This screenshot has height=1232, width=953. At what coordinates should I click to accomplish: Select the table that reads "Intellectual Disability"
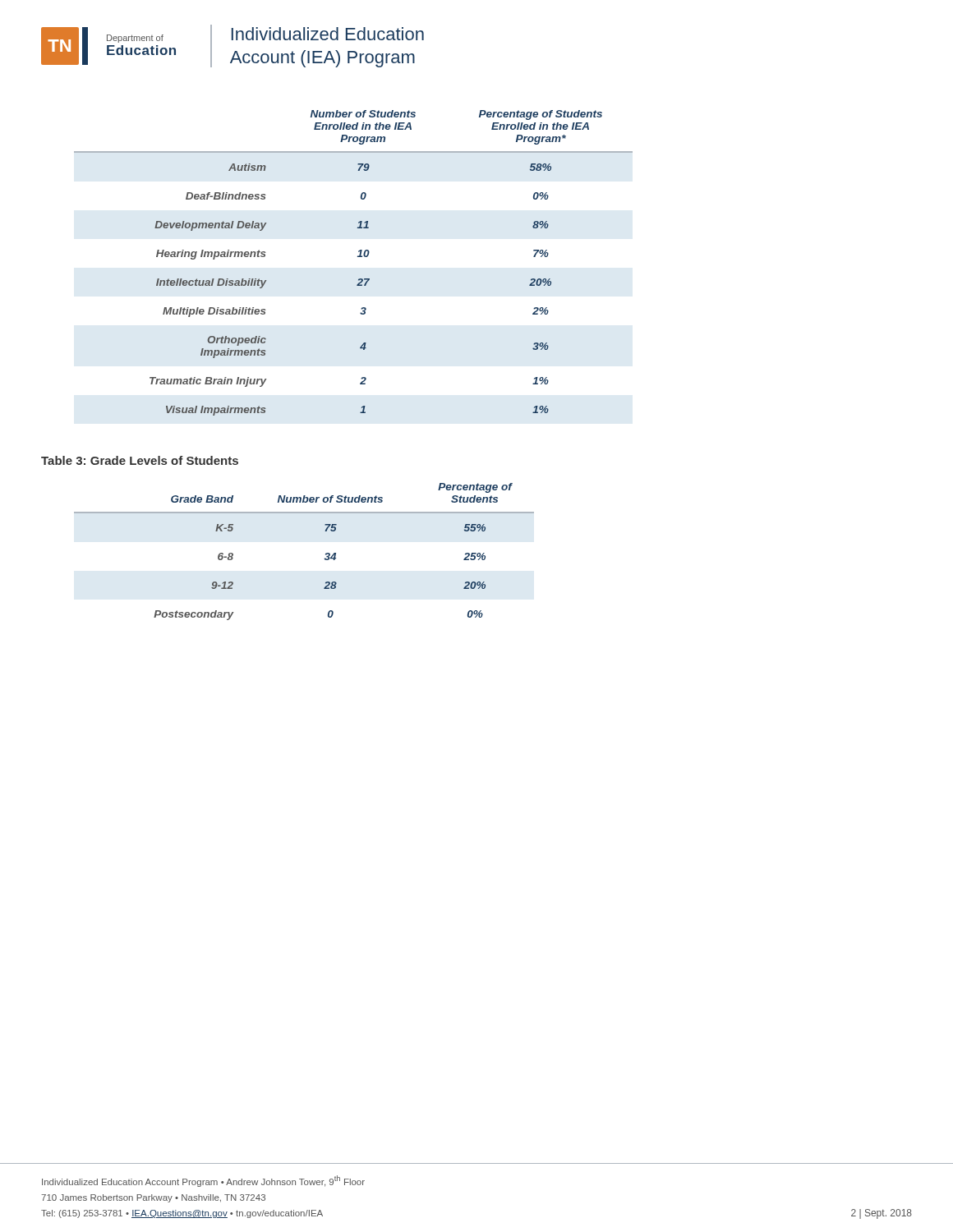[x=353, y=262]
